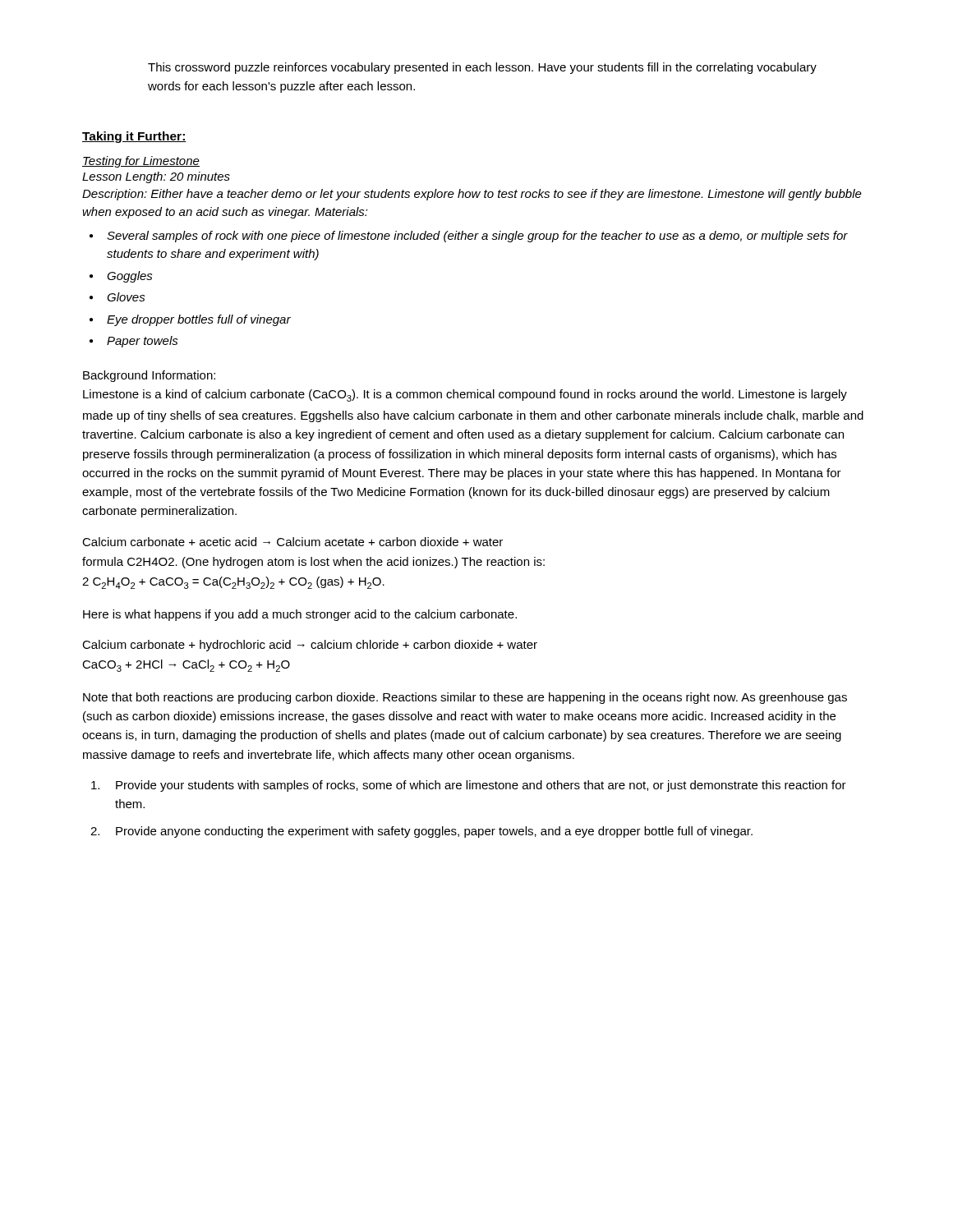This screenshot has height=1232, width=953.
Task: Point to the block beginning "Description: Either have a"
Action: coord(472,202)
